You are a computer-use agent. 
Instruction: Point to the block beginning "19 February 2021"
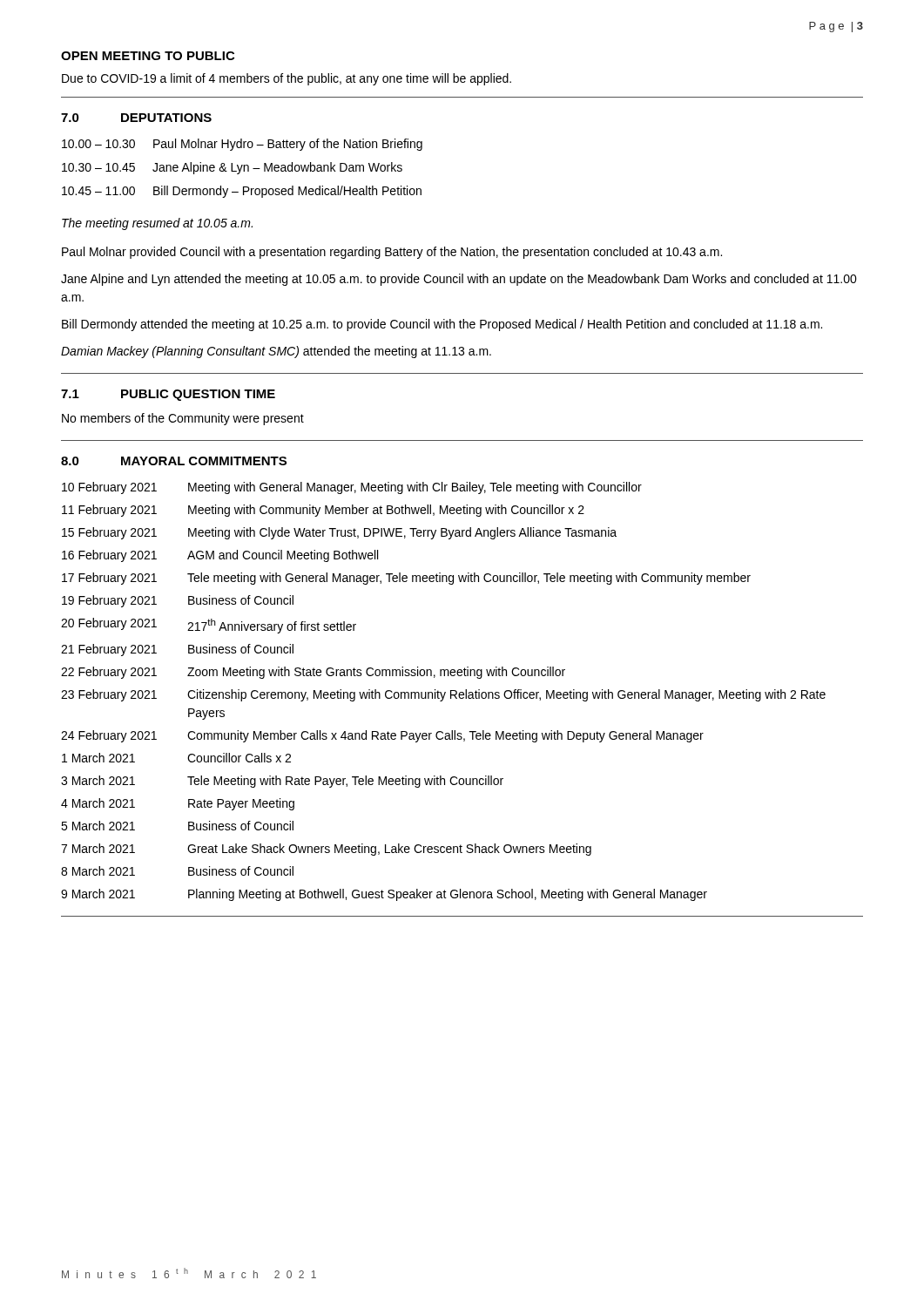105,601
